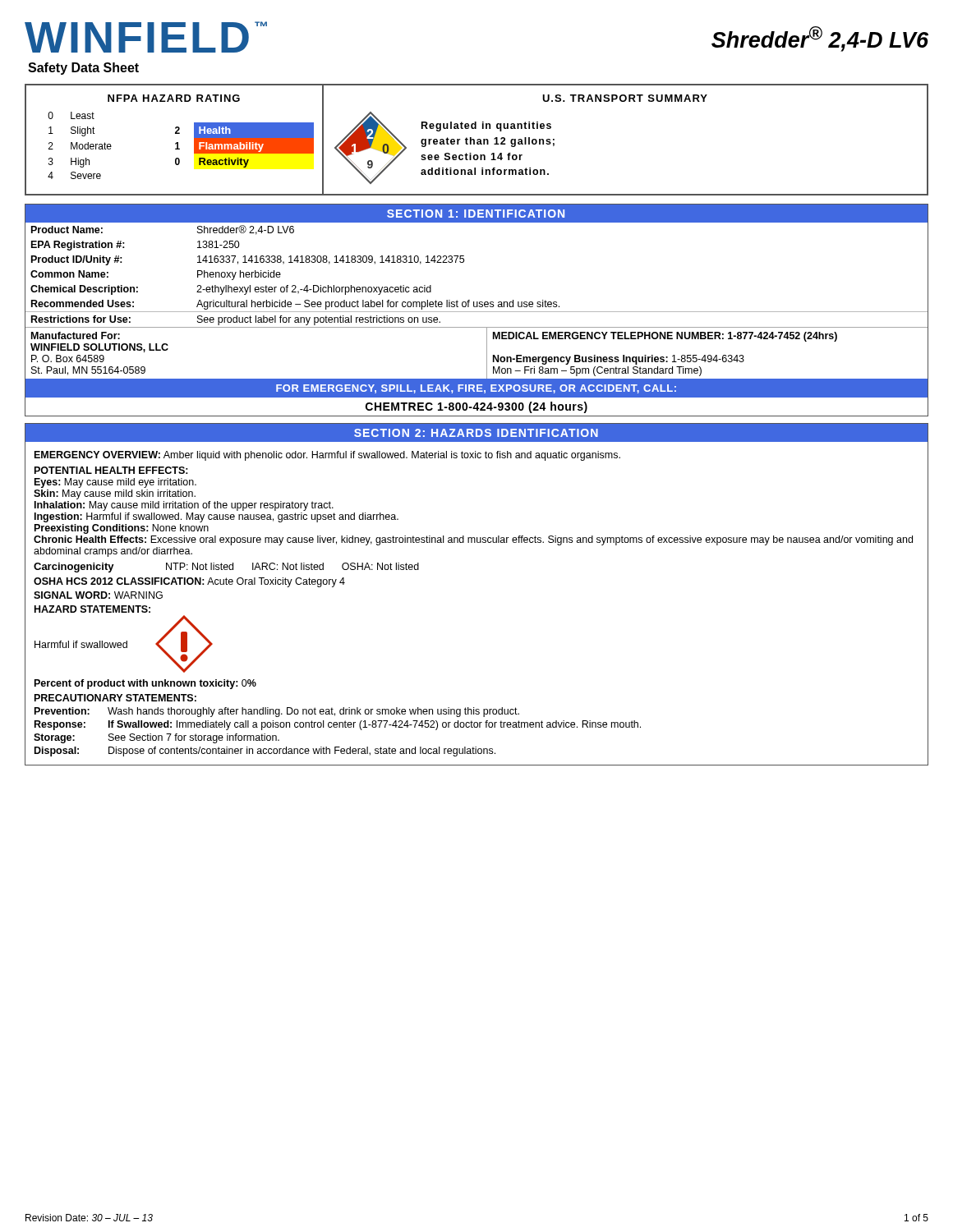Image resolution: width=953 pixels, height=1232 pixels.
Task: Click on the passage starting "SECTION 1: IDENTIFICATION"
Action: tap(476, 214)
